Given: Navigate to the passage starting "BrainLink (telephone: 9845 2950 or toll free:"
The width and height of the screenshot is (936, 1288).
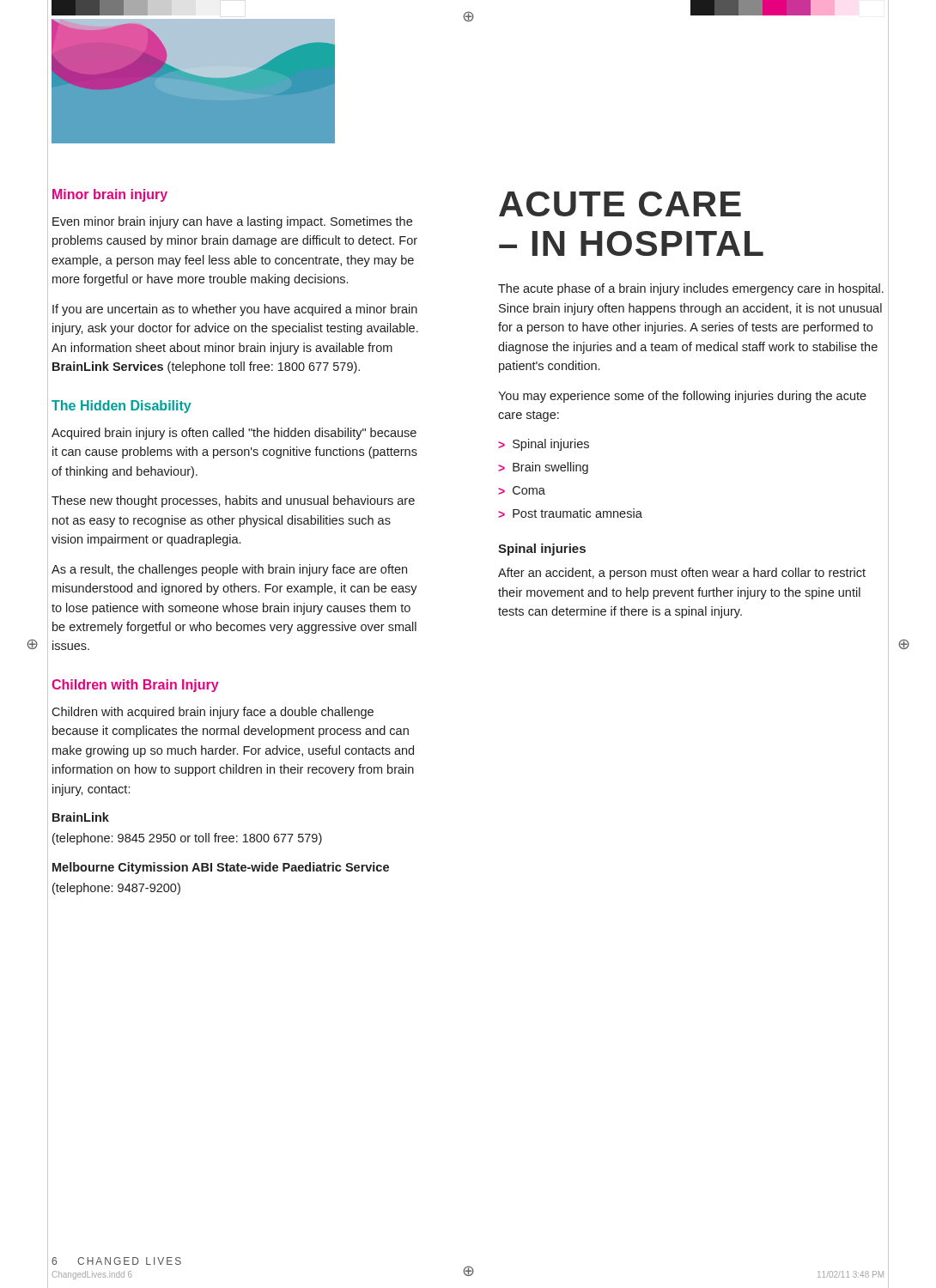Looking at the screenshot, I should 236,829.
